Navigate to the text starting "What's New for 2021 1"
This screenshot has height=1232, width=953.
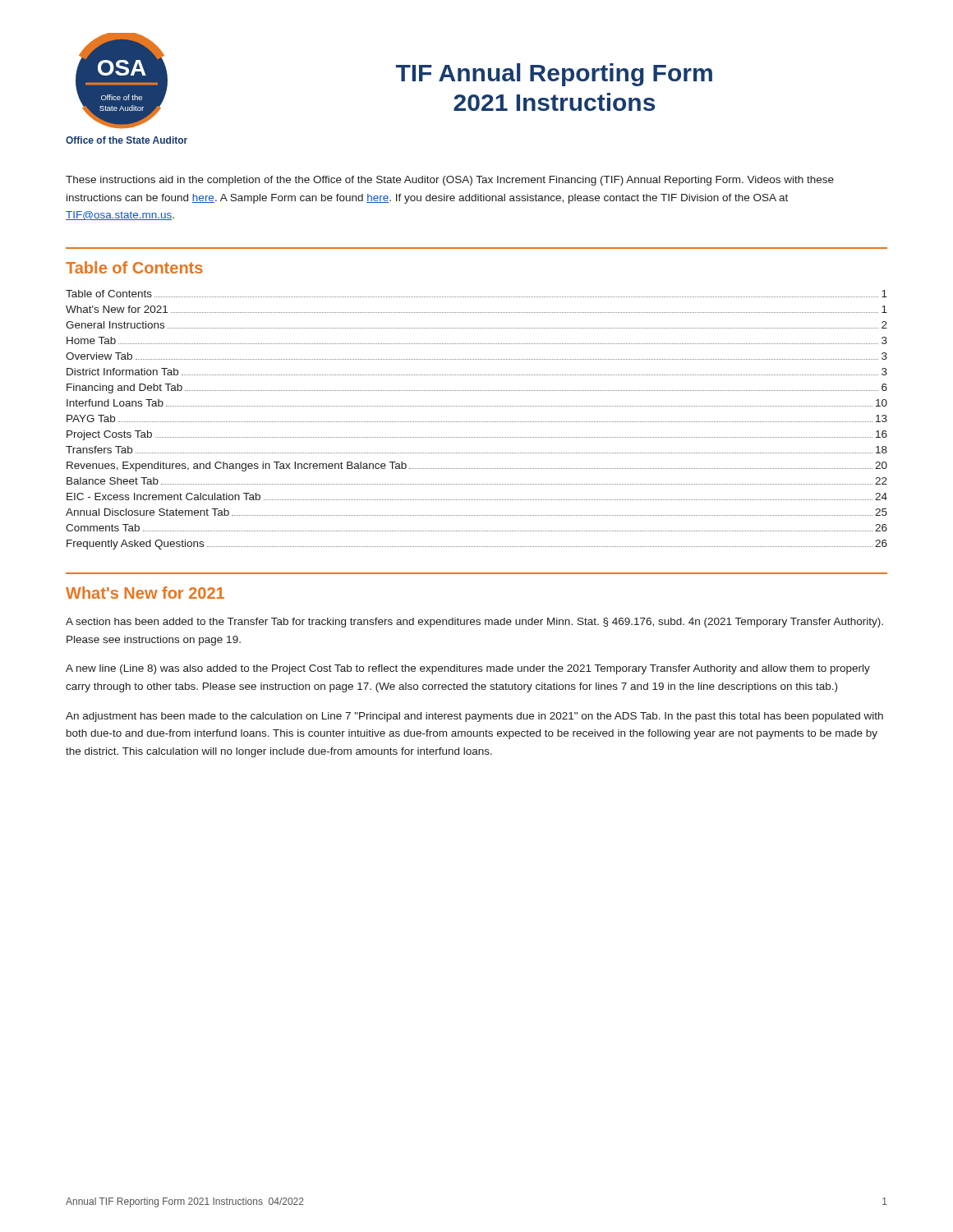tap(476, 308)
